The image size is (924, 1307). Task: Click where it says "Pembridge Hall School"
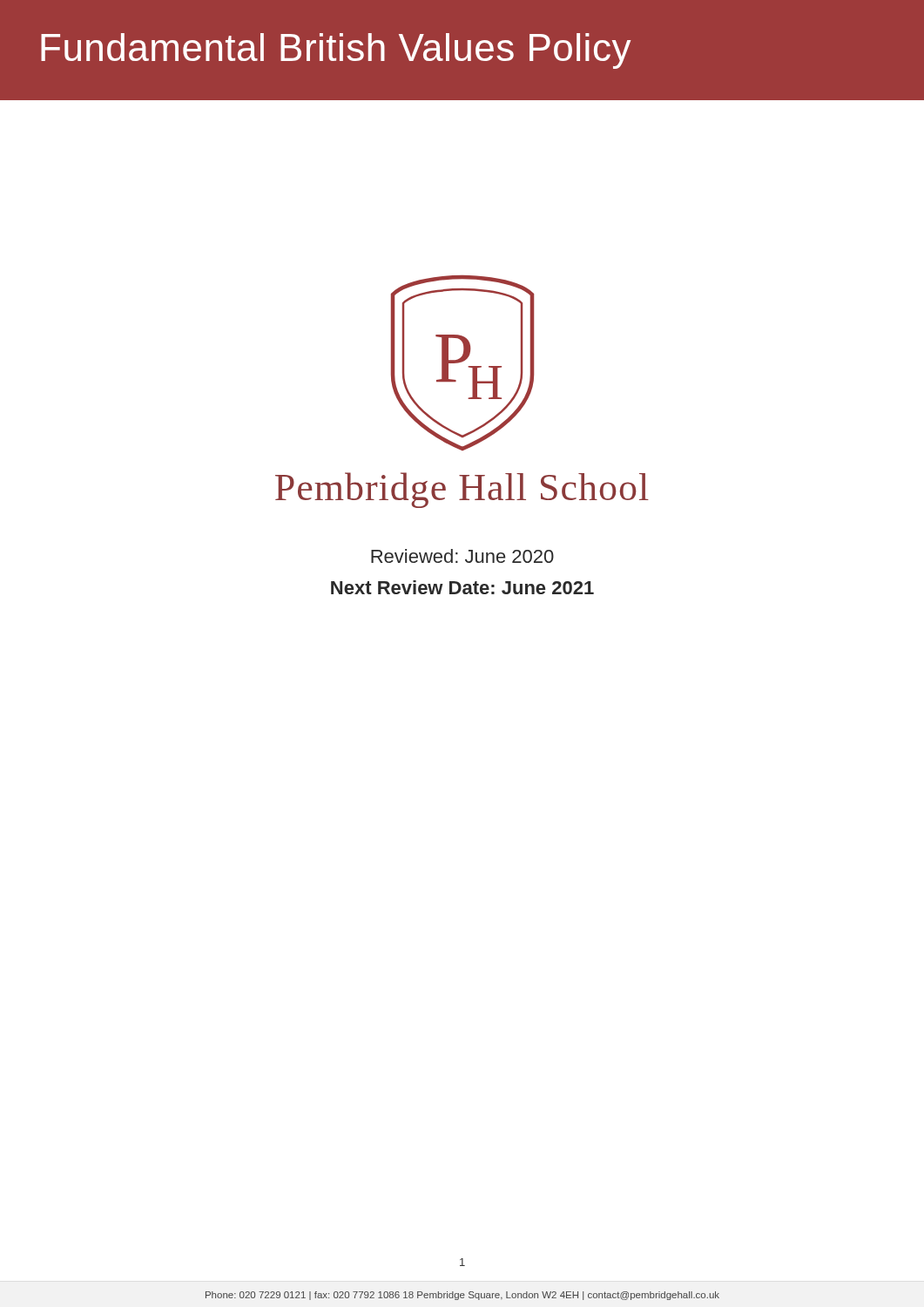[462, 488]
